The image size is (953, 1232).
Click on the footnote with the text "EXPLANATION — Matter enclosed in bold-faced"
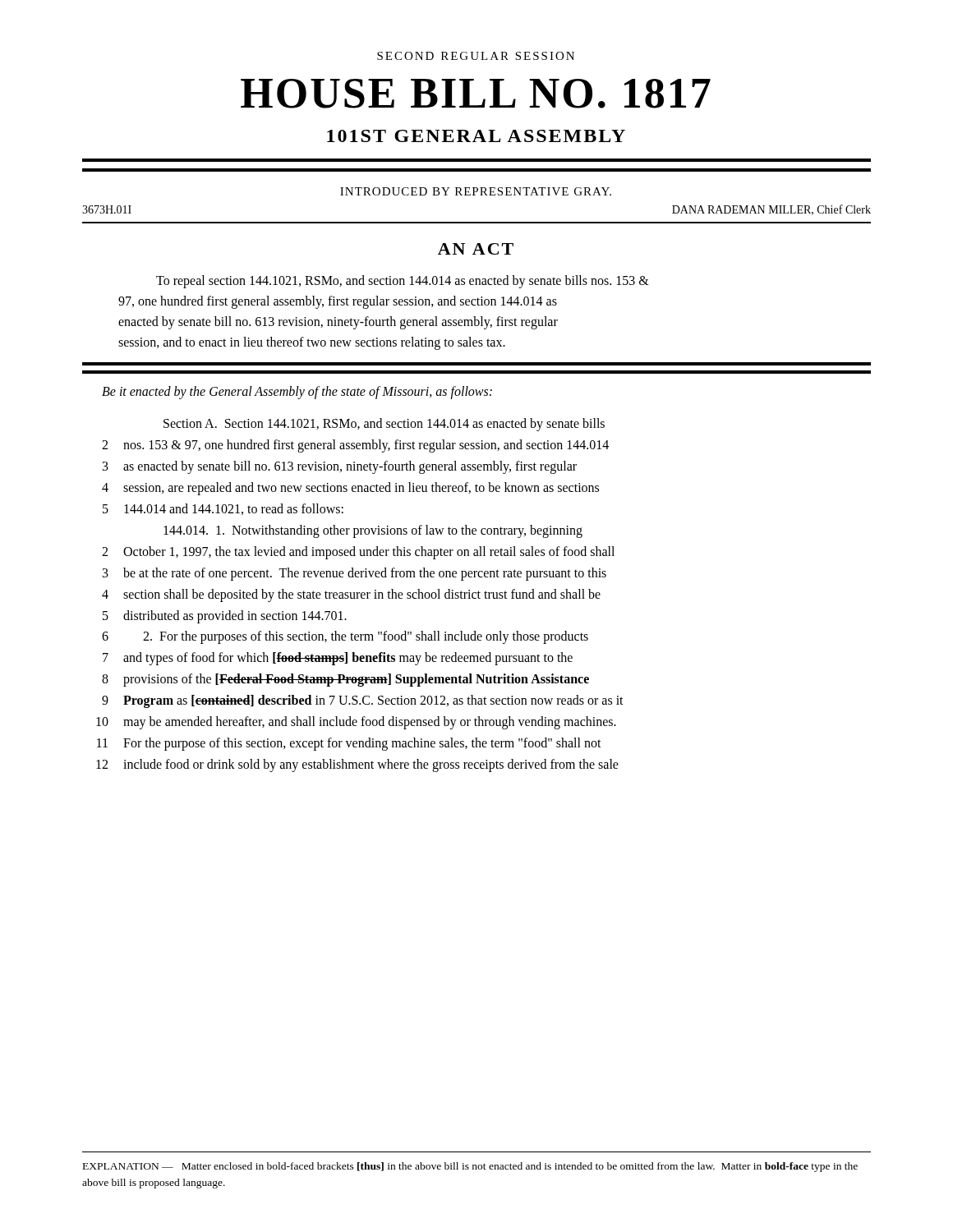coord(470,1174)
